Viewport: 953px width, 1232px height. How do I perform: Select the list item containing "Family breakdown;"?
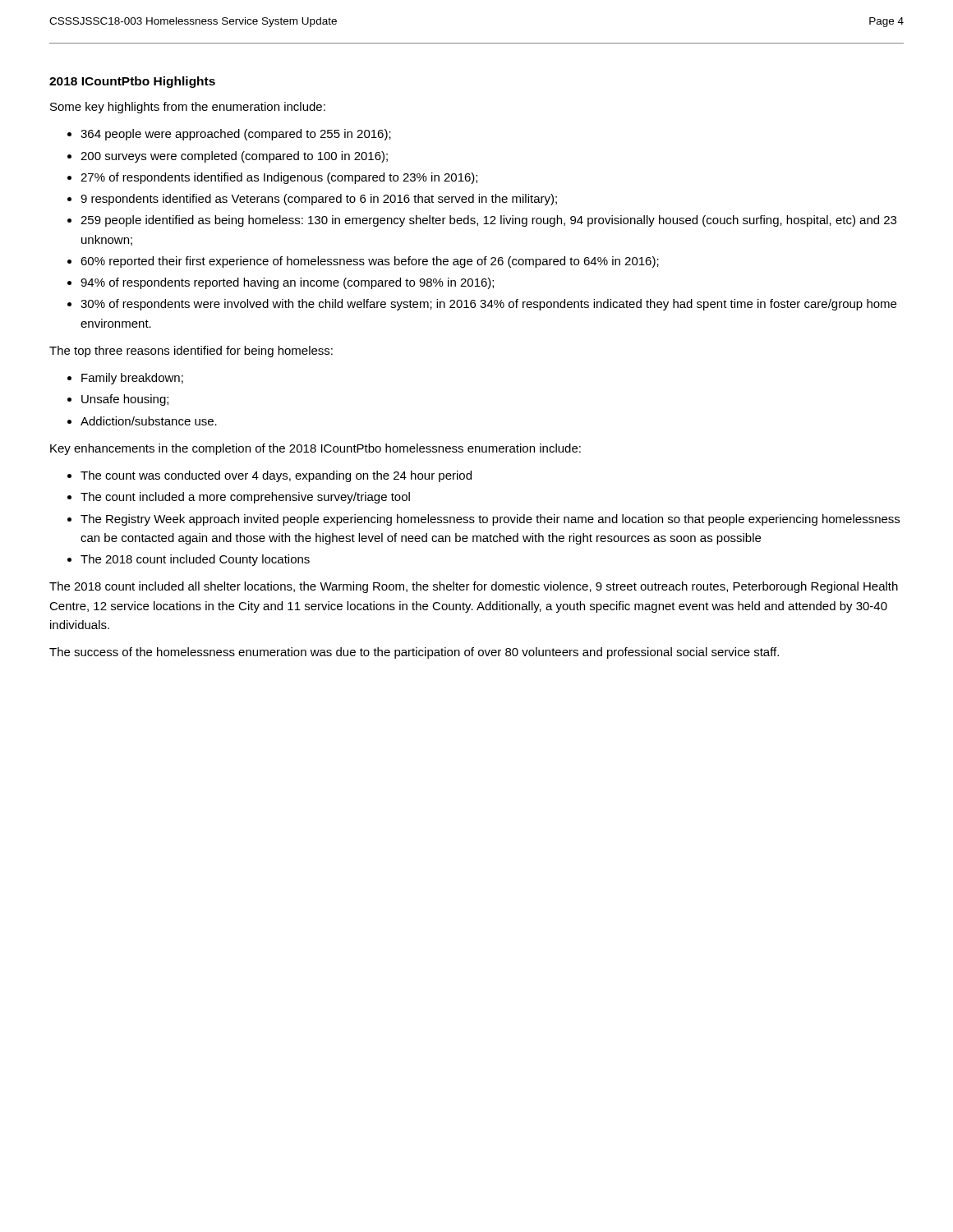click(x=132, y=377)
